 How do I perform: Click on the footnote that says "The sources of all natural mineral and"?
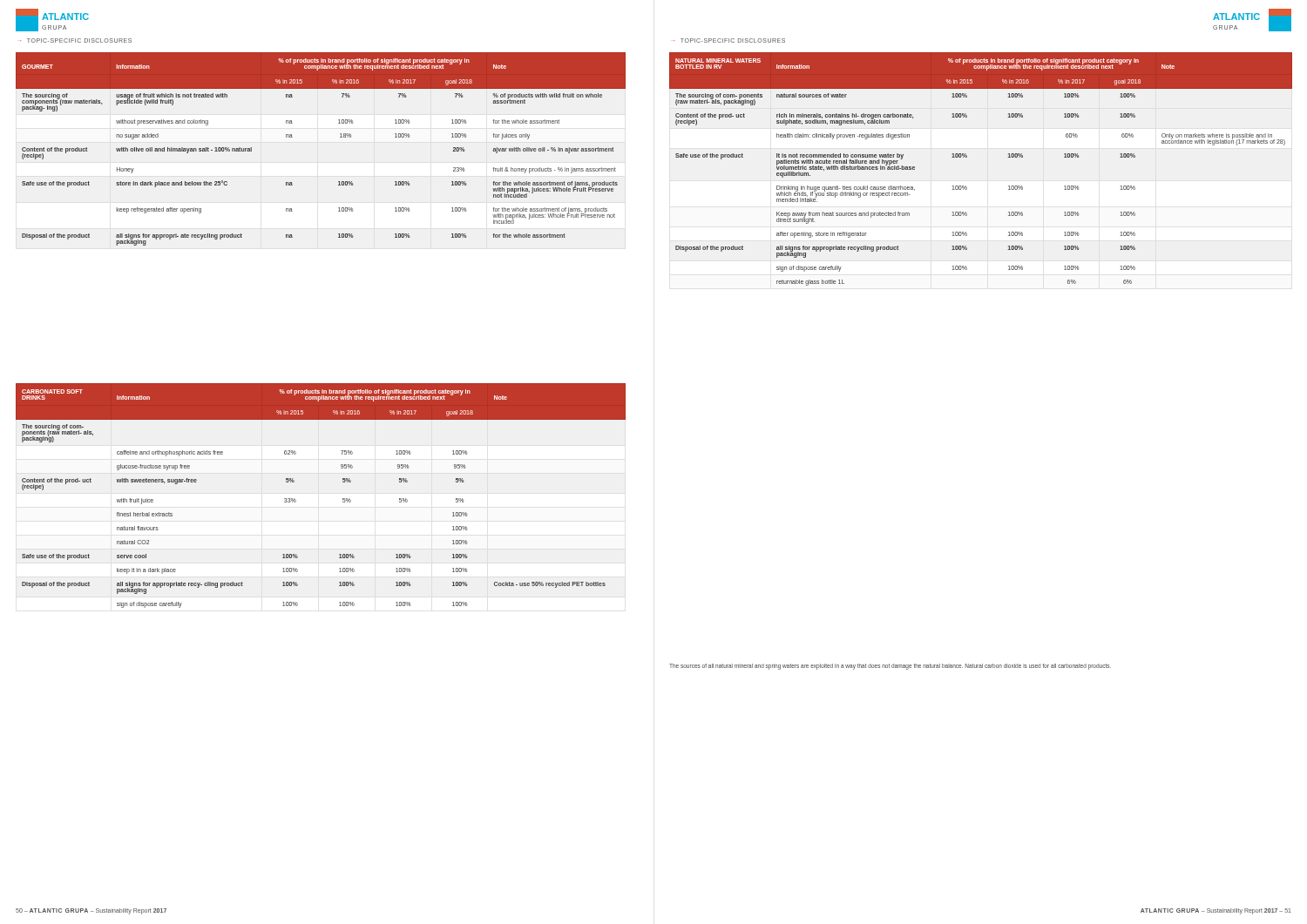[x=890, y=666]
